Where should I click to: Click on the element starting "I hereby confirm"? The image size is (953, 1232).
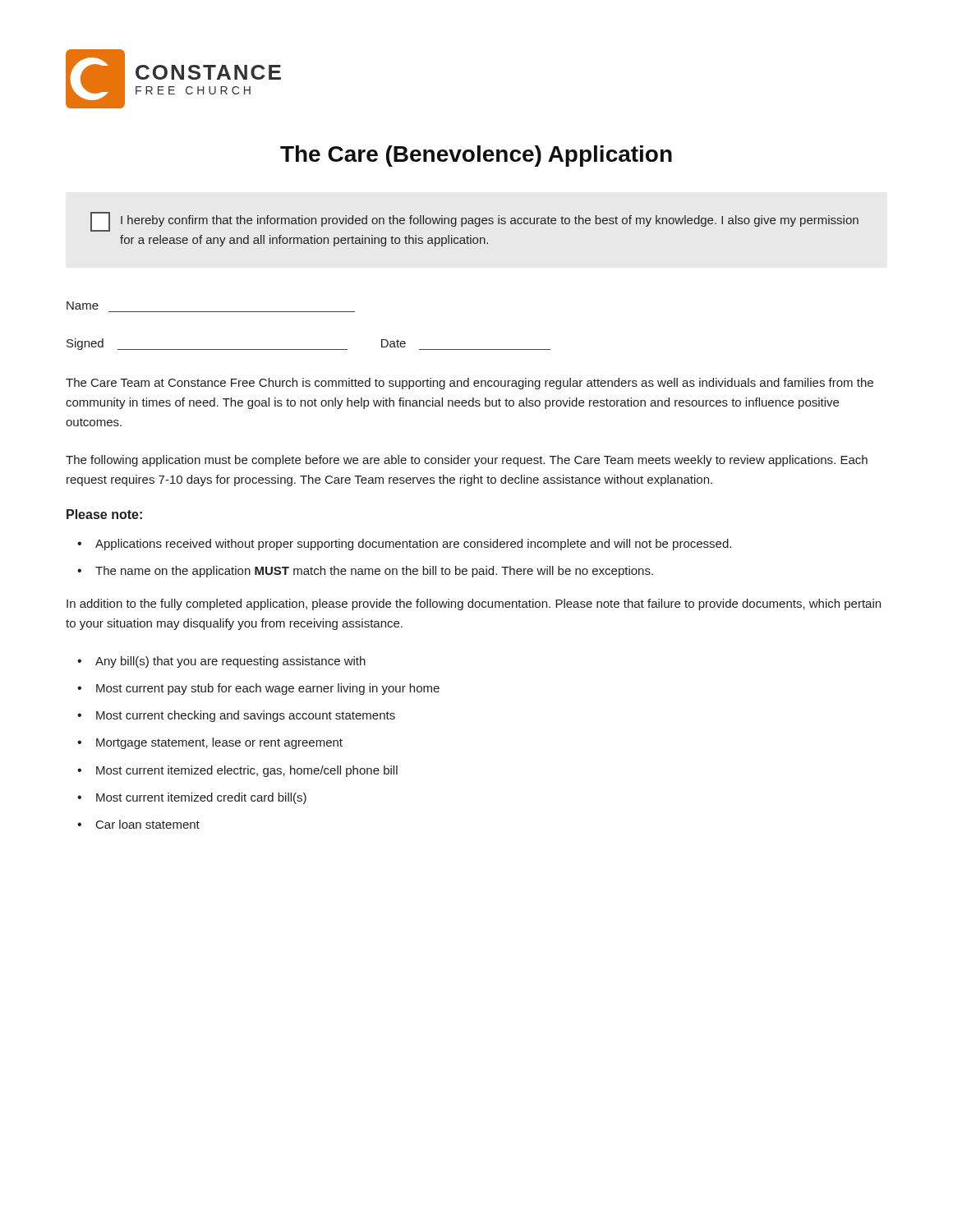(x=476, y=230)
